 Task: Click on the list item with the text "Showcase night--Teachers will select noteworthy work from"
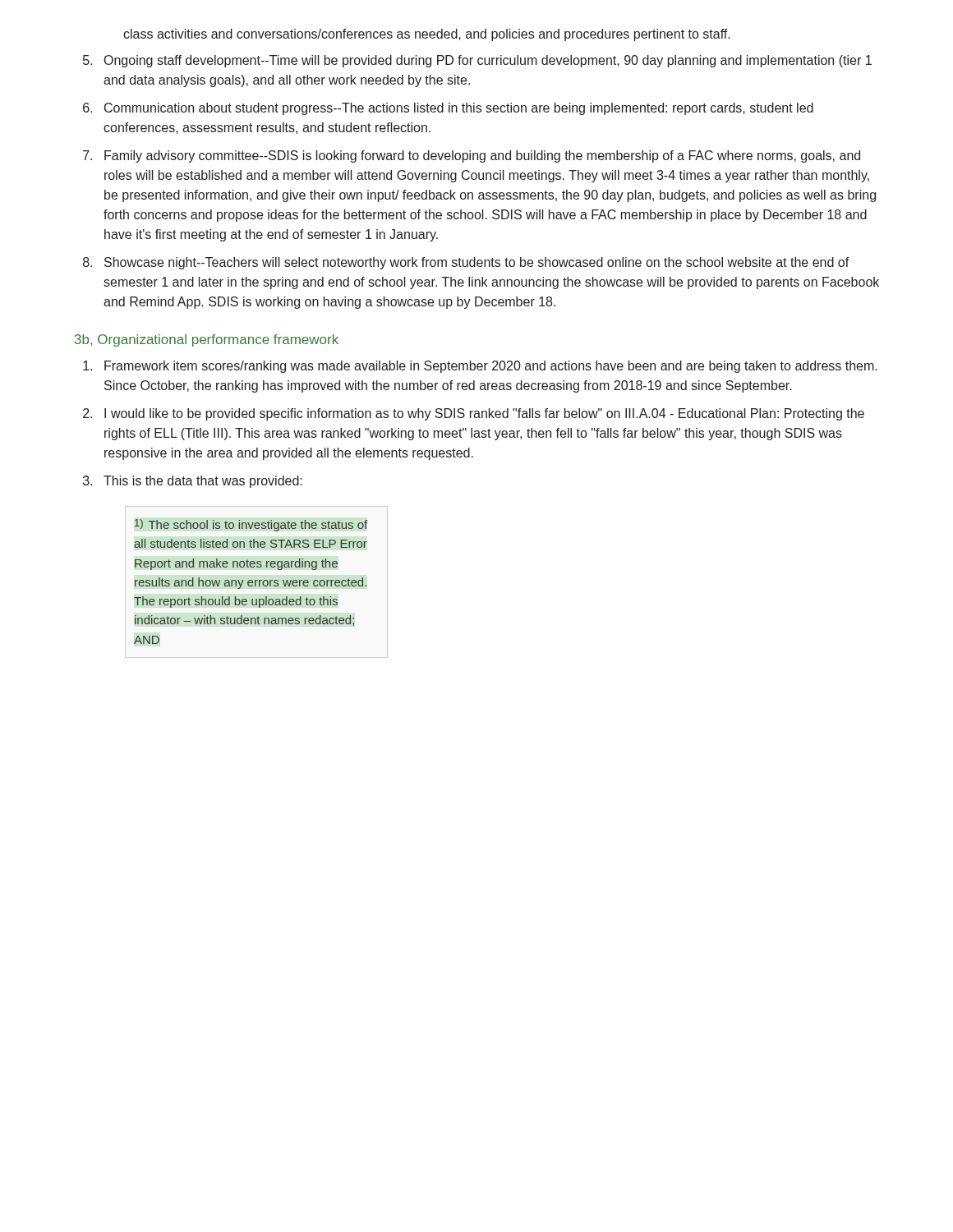[492, 282]
